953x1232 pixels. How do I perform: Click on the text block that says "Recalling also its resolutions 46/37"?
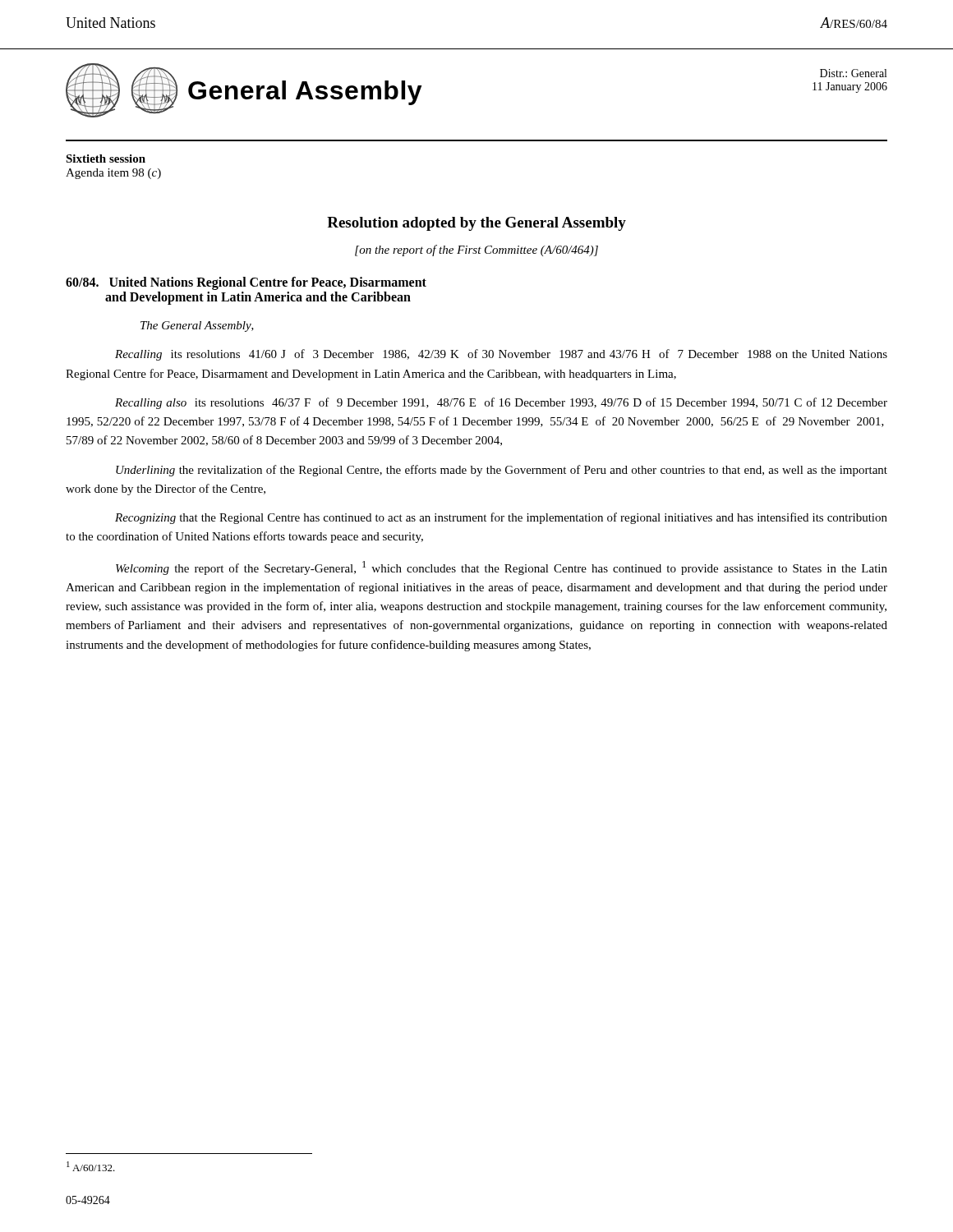(476, 421)
